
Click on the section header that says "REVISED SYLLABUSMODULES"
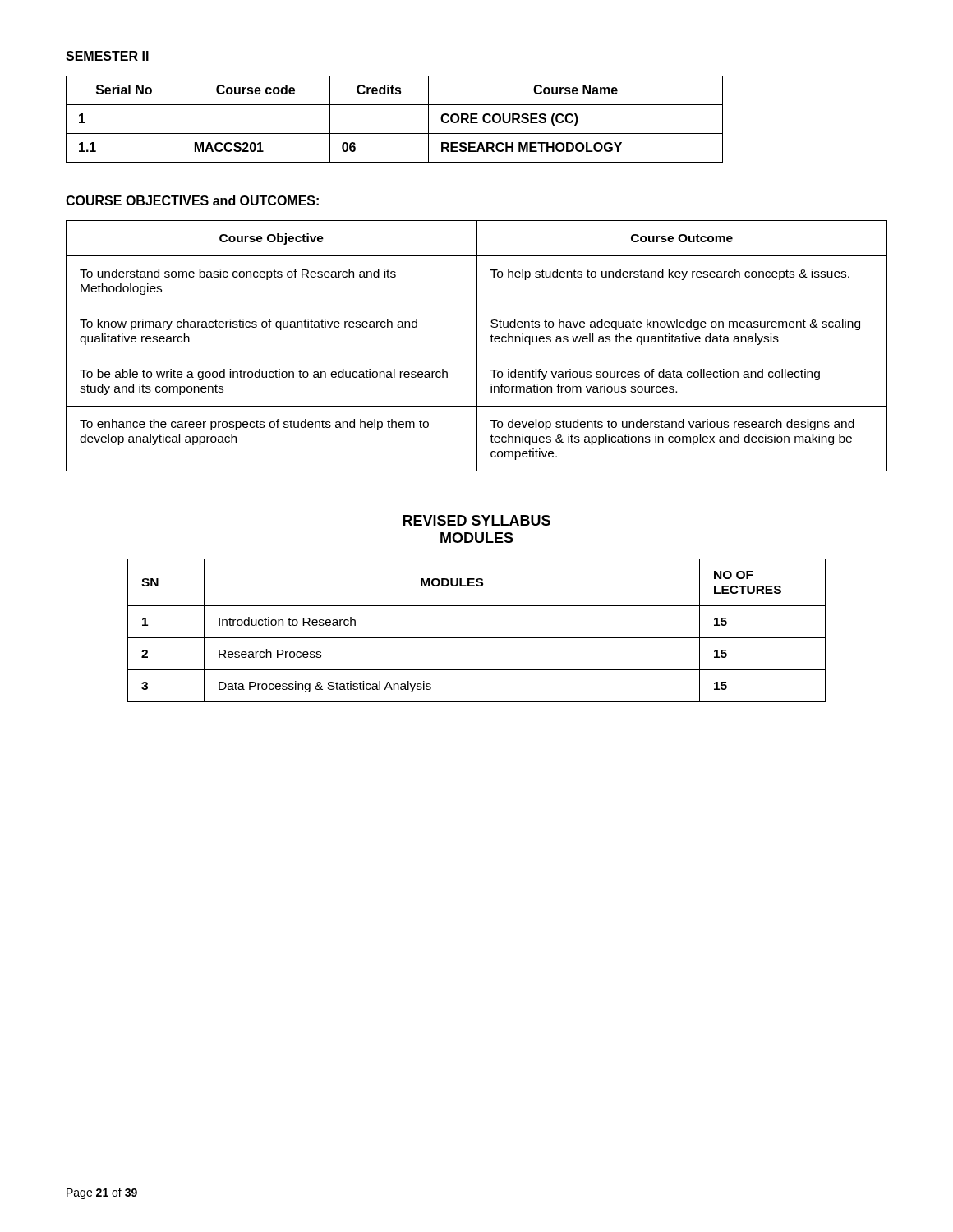(476, 529)
